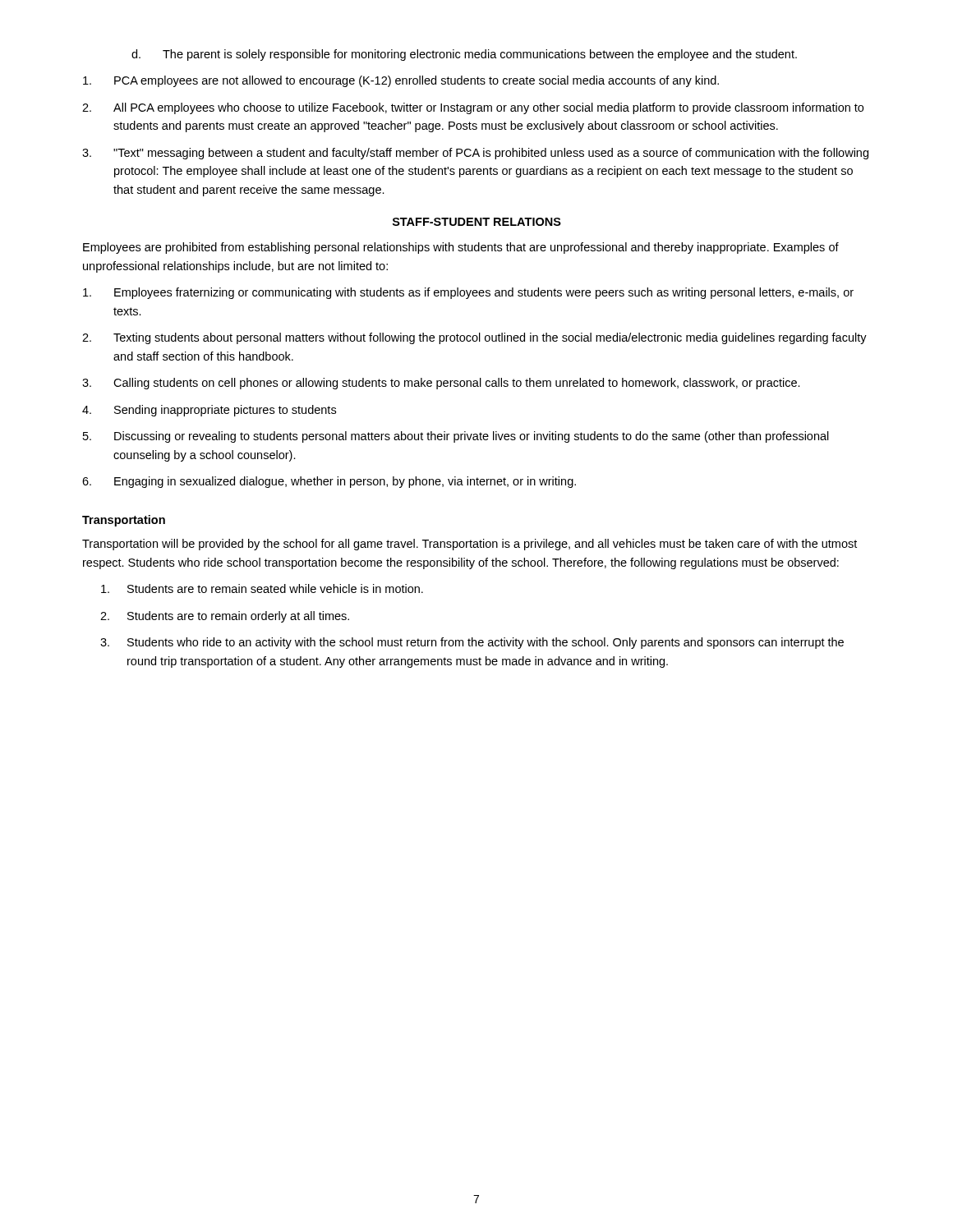Find the block on this page that starts "Employees are prohibited from establishing personal relationships"

pyautogui.click(x=460, y=257)
